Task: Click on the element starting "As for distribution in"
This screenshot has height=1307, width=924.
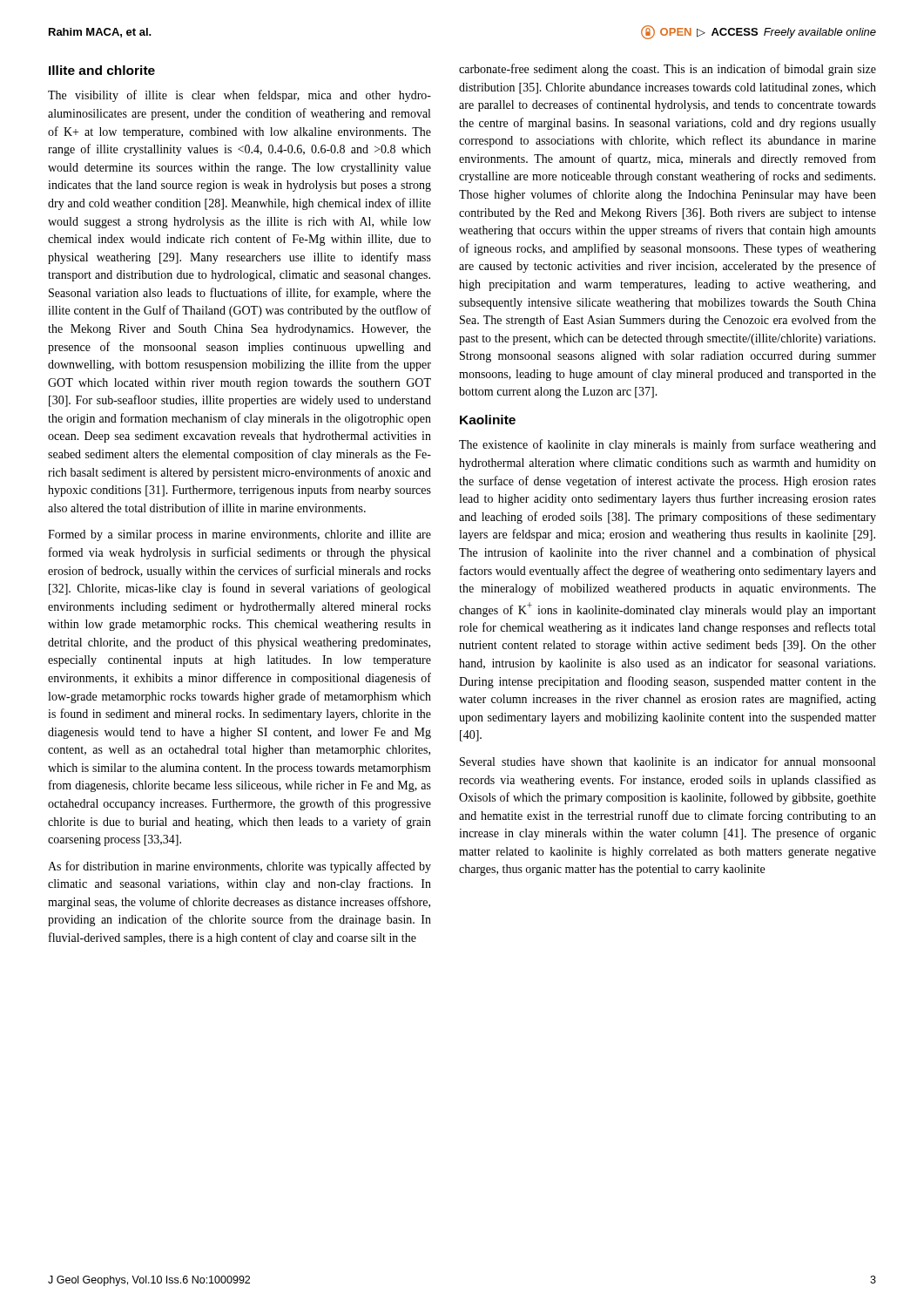Action: 239,902
